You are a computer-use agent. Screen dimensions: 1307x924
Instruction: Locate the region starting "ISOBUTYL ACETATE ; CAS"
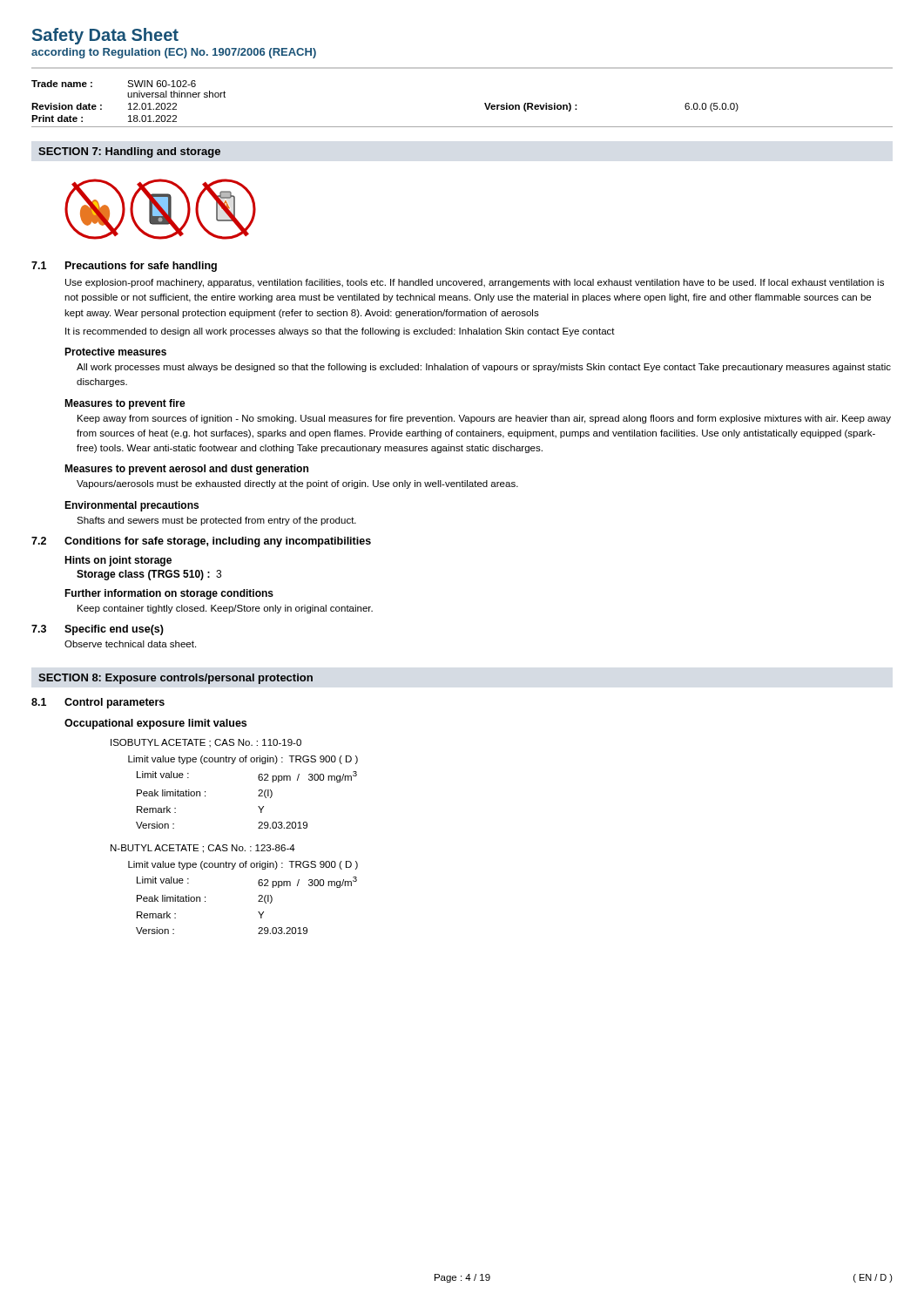click(206, 743)
